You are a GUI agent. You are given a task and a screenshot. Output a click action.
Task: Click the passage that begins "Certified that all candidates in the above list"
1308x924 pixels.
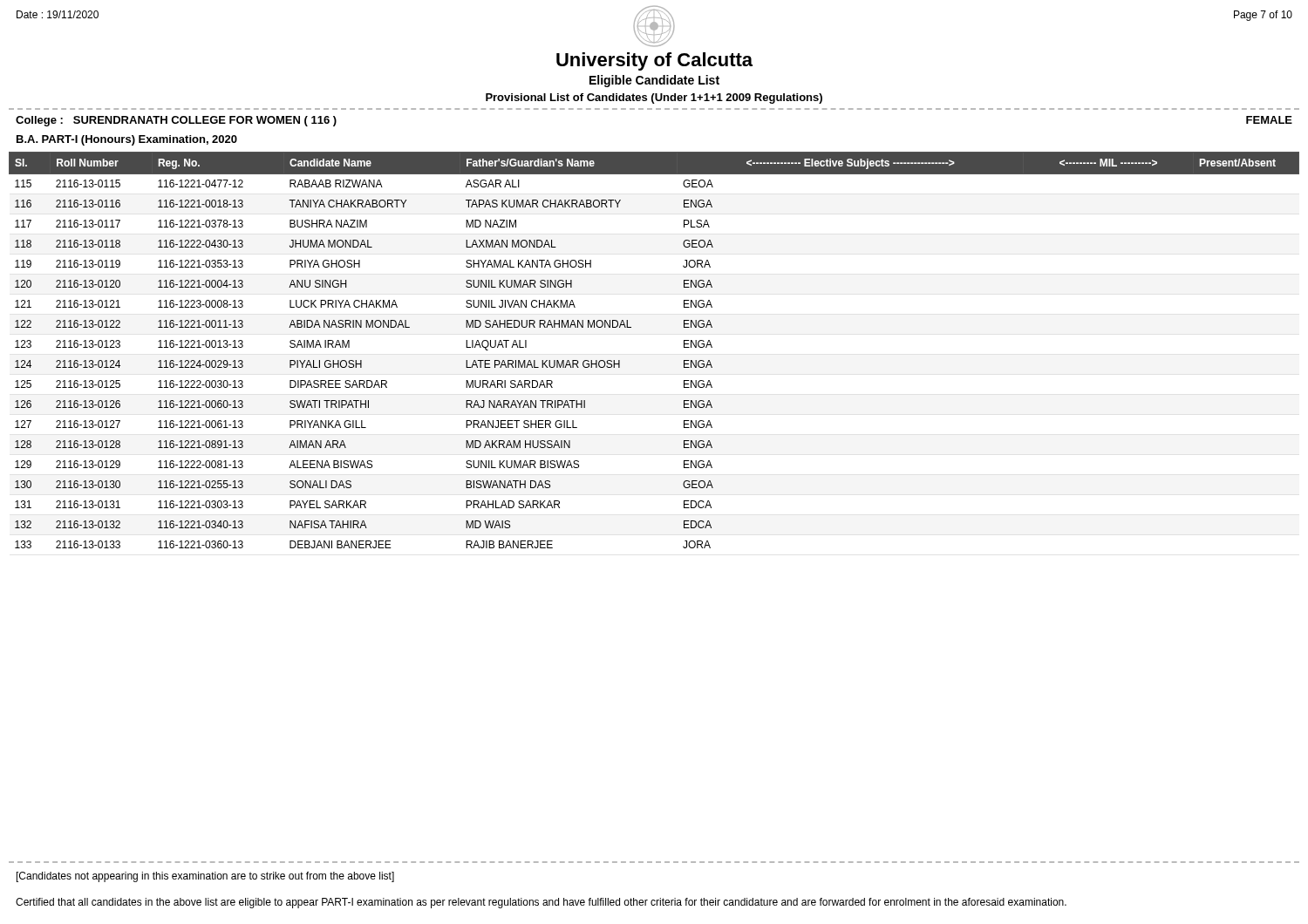click(541, 902)
